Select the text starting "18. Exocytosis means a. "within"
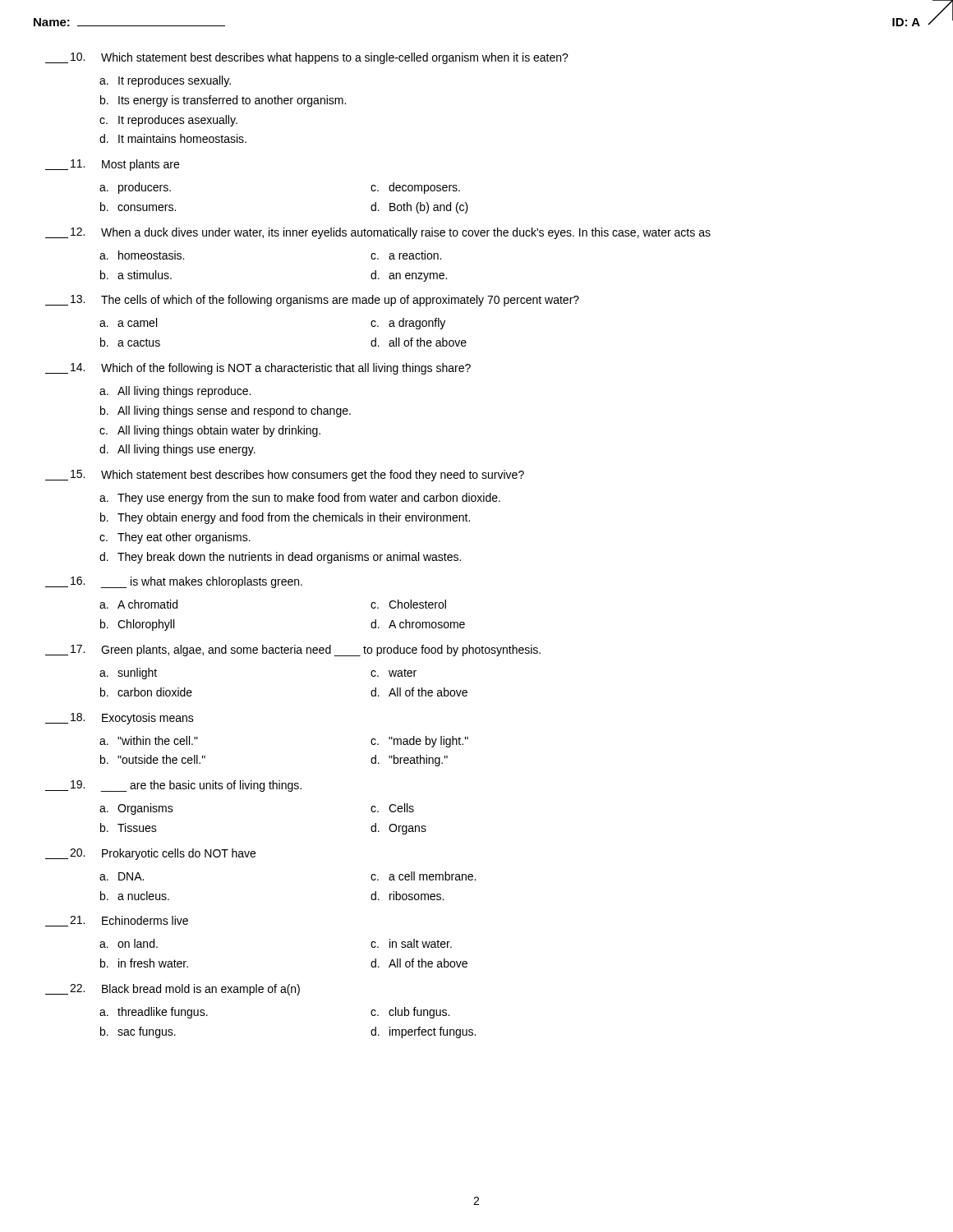The image size is (953, 1232). tap(120, 719)
